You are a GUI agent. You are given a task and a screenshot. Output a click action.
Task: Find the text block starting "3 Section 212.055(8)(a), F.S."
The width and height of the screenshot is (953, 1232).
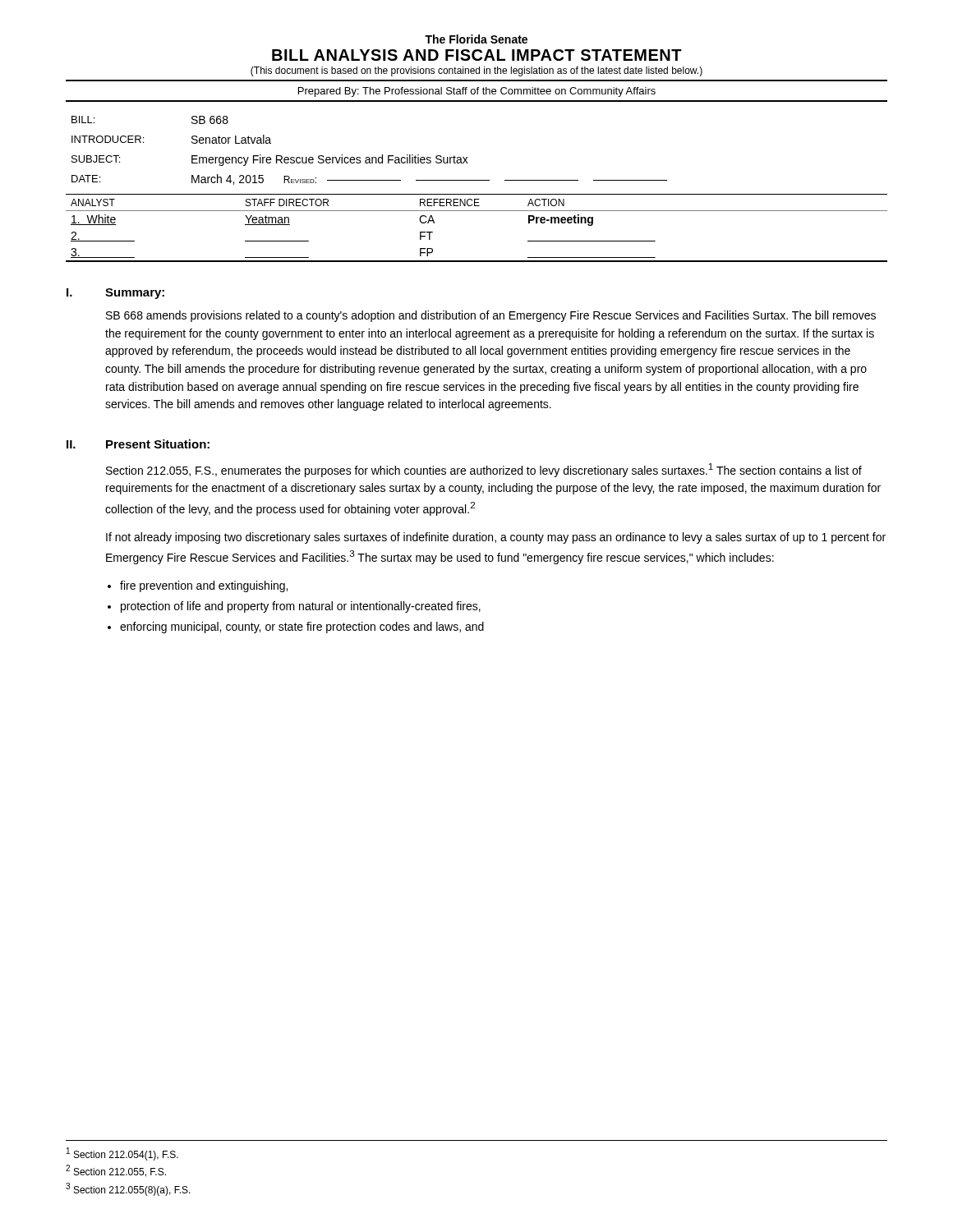coord(128,1189)
